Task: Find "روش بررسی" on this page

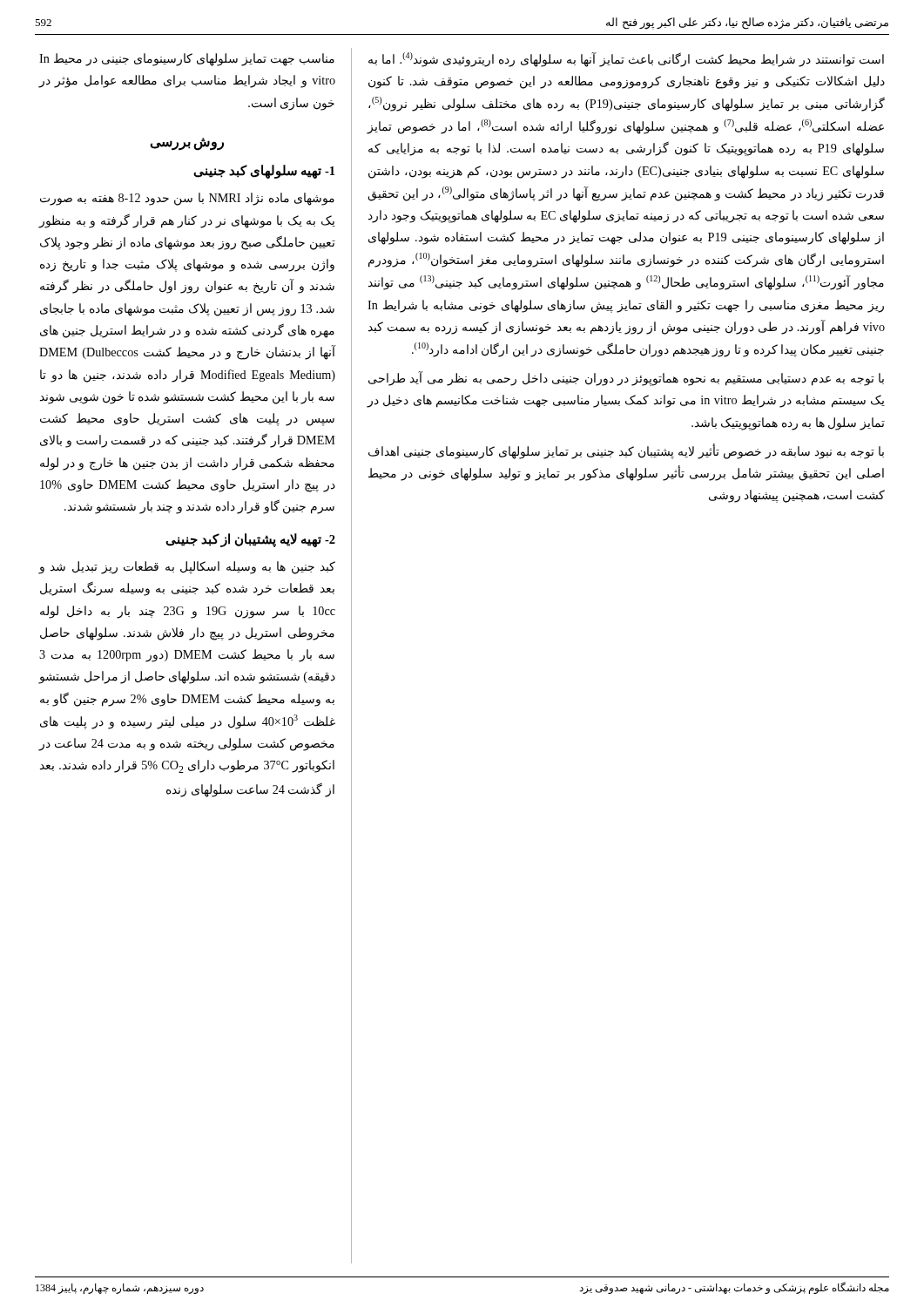Action: (187, 141)
